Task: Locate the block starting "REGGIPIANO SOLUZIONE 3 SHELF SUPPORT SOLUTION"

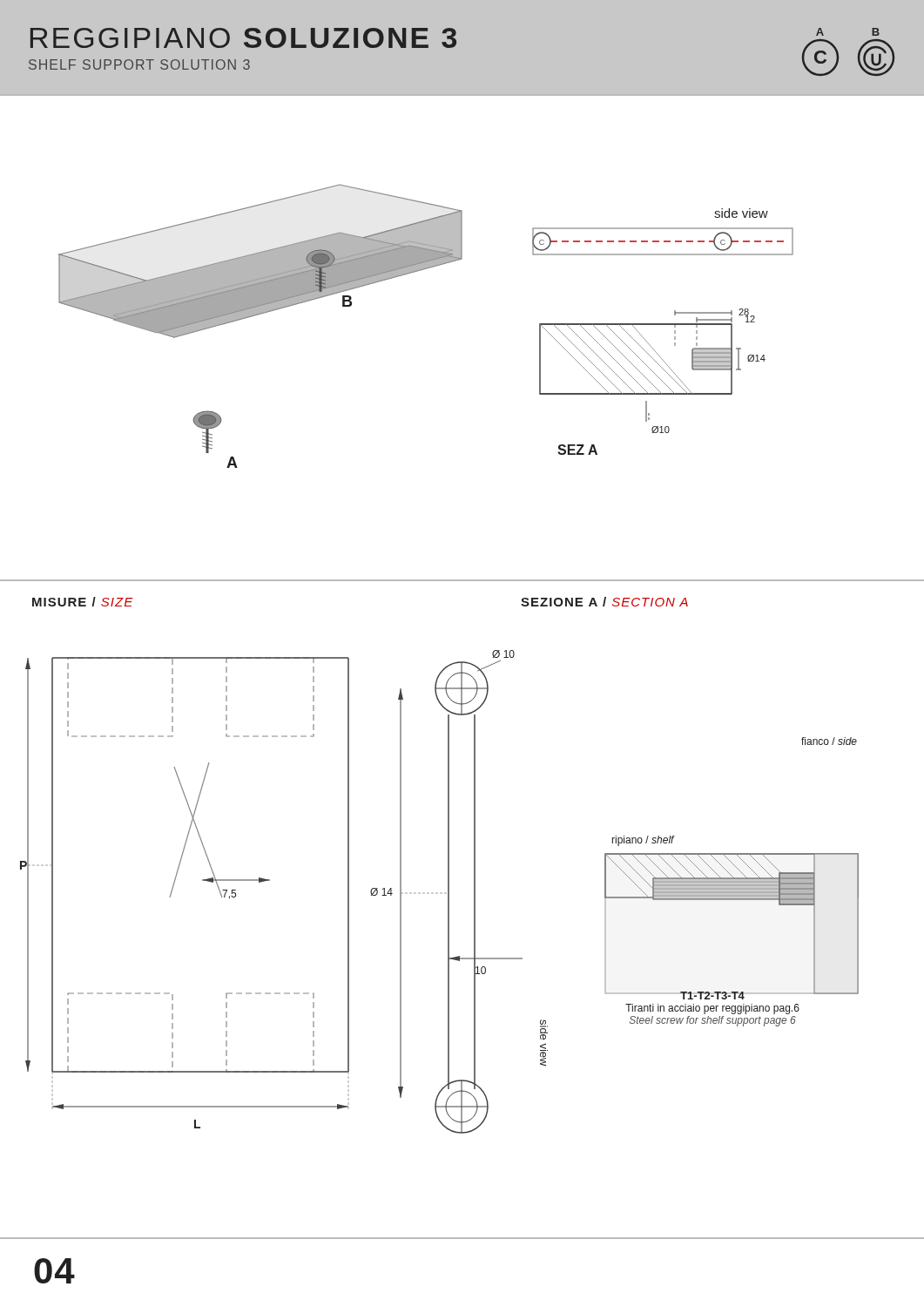Action: tap(462, 47)
